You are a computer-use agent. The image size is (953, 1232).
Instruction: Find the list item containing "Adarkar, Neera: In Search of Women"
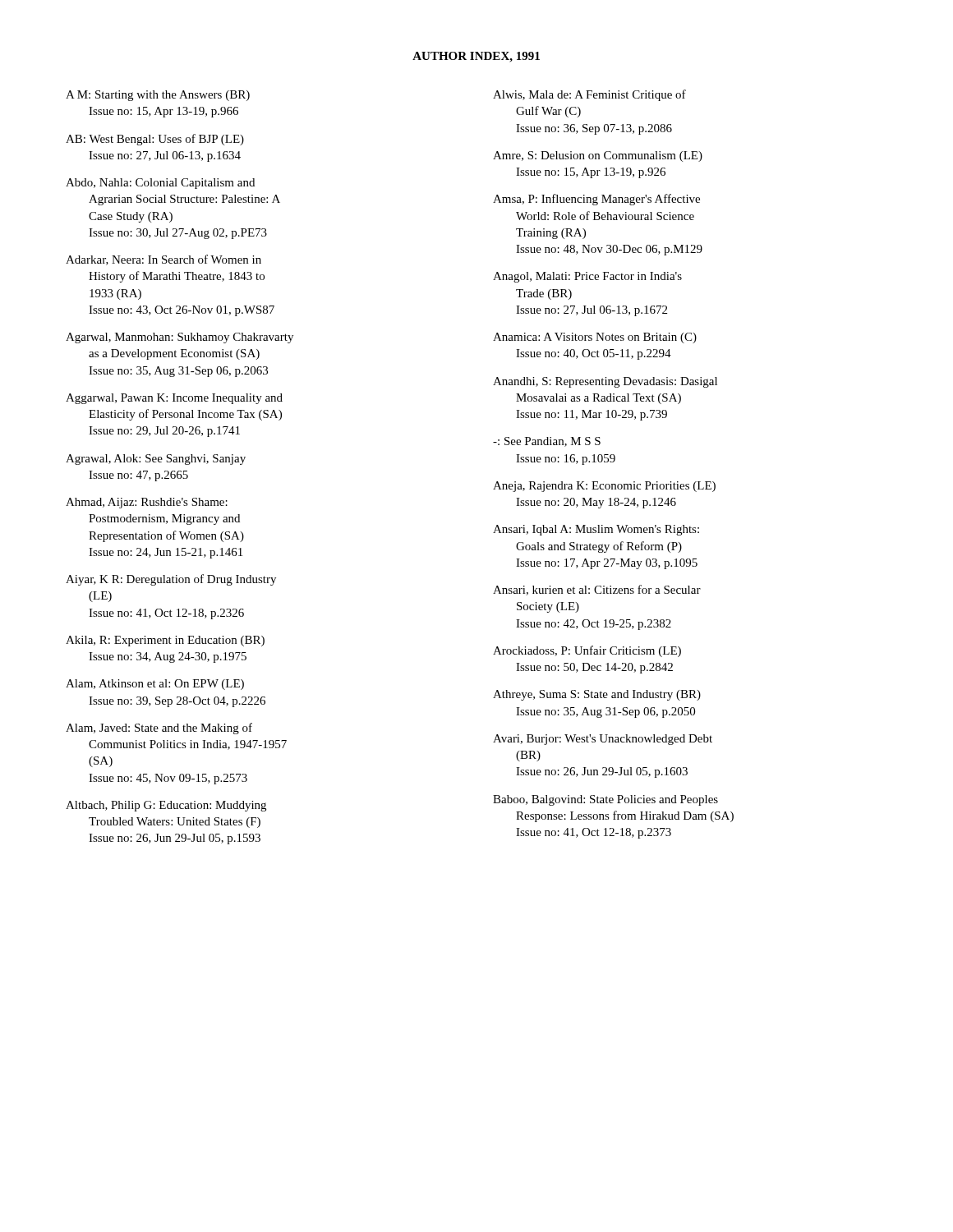(263, 285)
